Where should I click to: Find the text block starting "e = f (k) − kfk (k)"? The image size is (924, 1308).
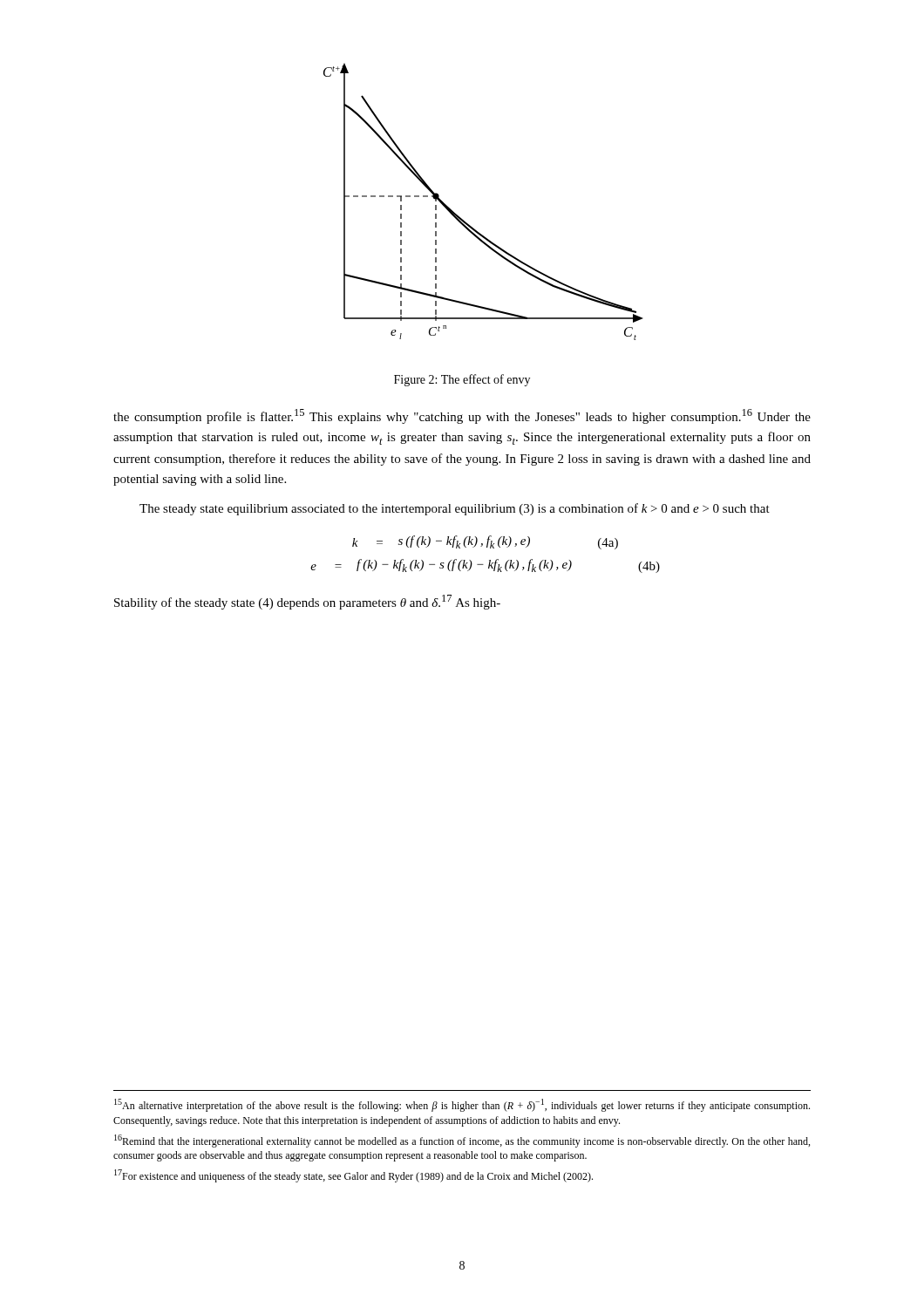tap(462, 566)
